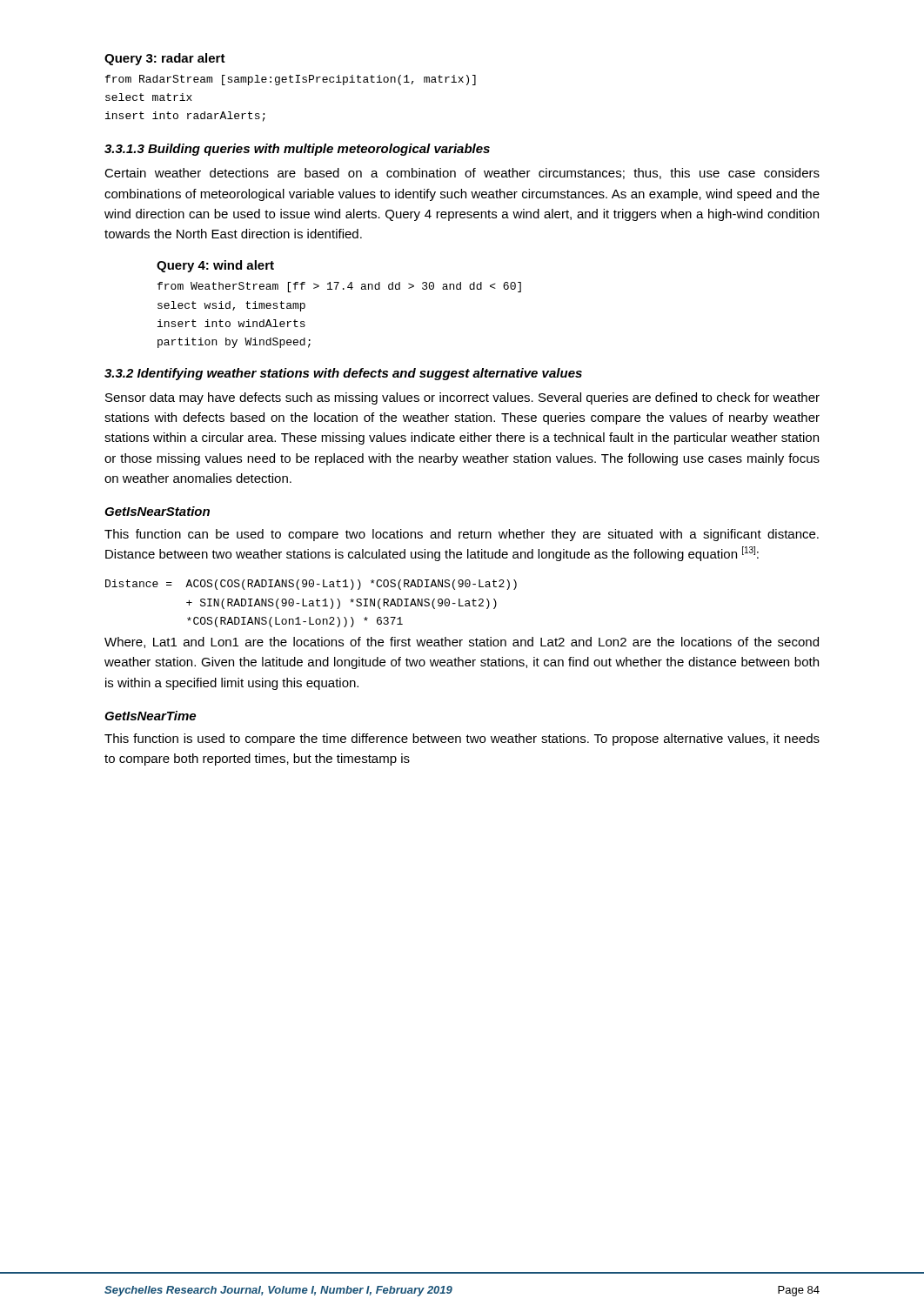Select the text block that reads "Certain weather detections"
This screenshot has width=924, height=1305.
[462, 203]
